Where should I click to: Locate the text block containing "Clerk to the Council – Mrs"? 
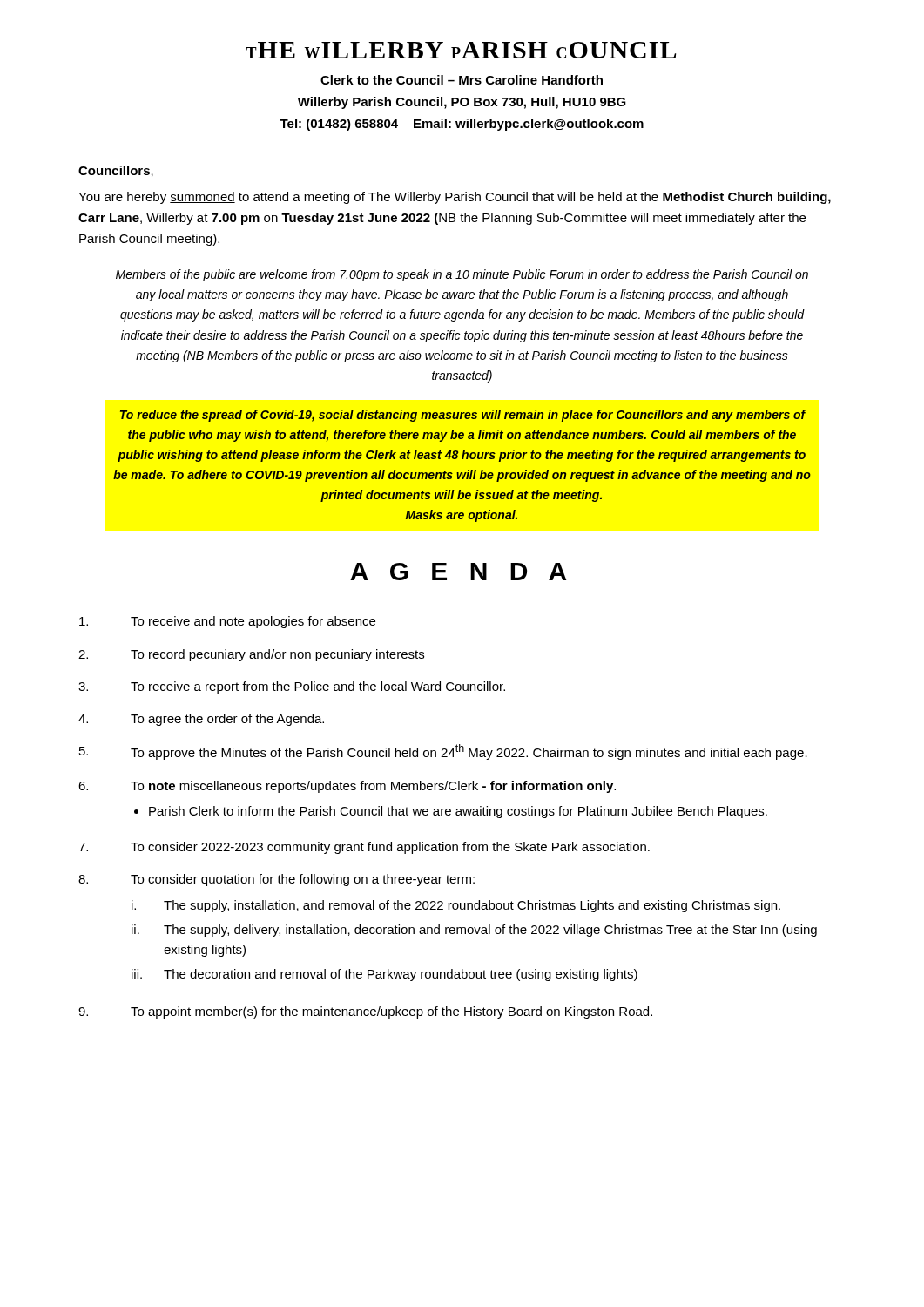coord(462,101)
